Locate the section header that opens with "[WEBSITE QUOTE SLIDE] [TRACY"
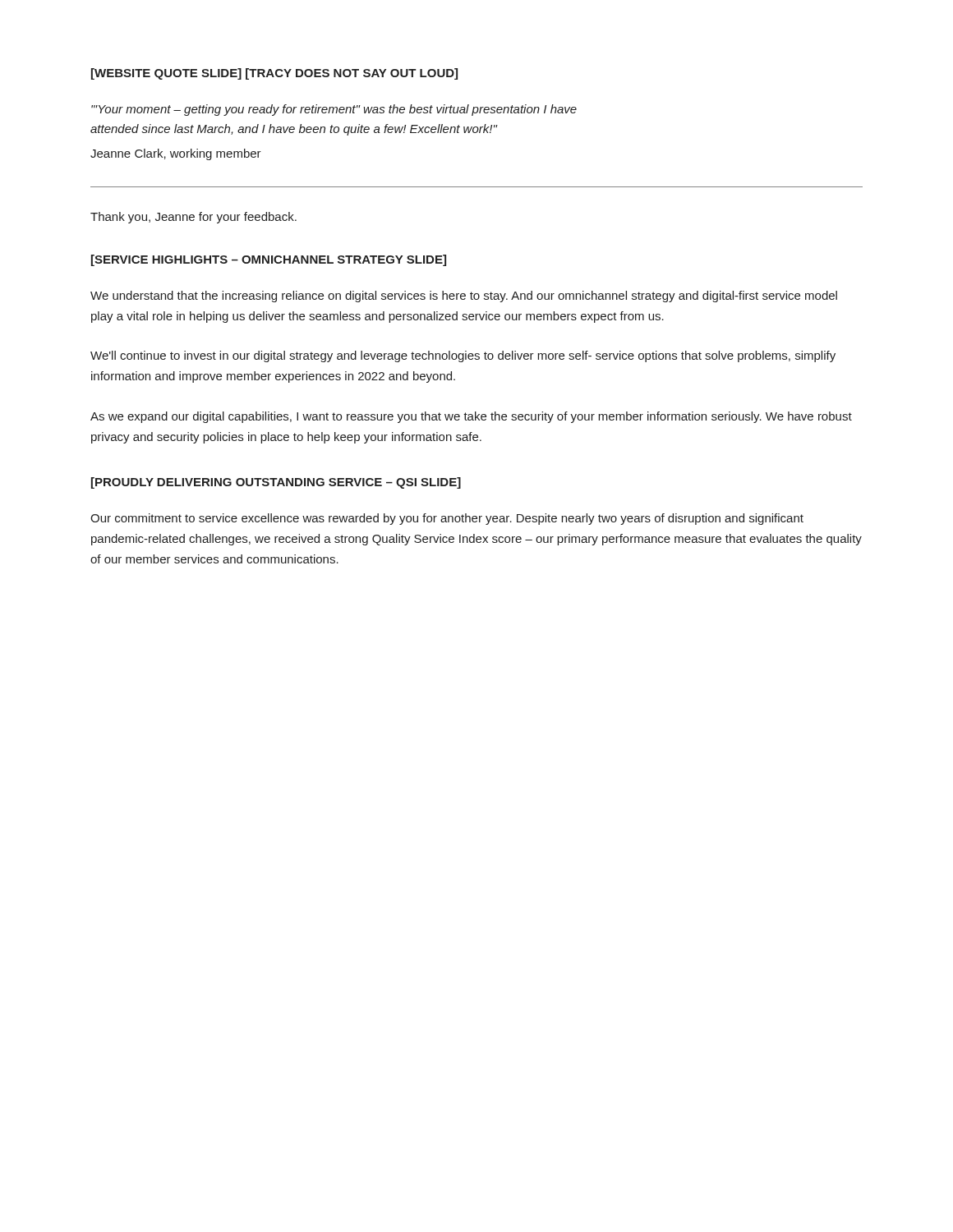Viewport: 953px width, 1232px height. click(x=274, y=73)
